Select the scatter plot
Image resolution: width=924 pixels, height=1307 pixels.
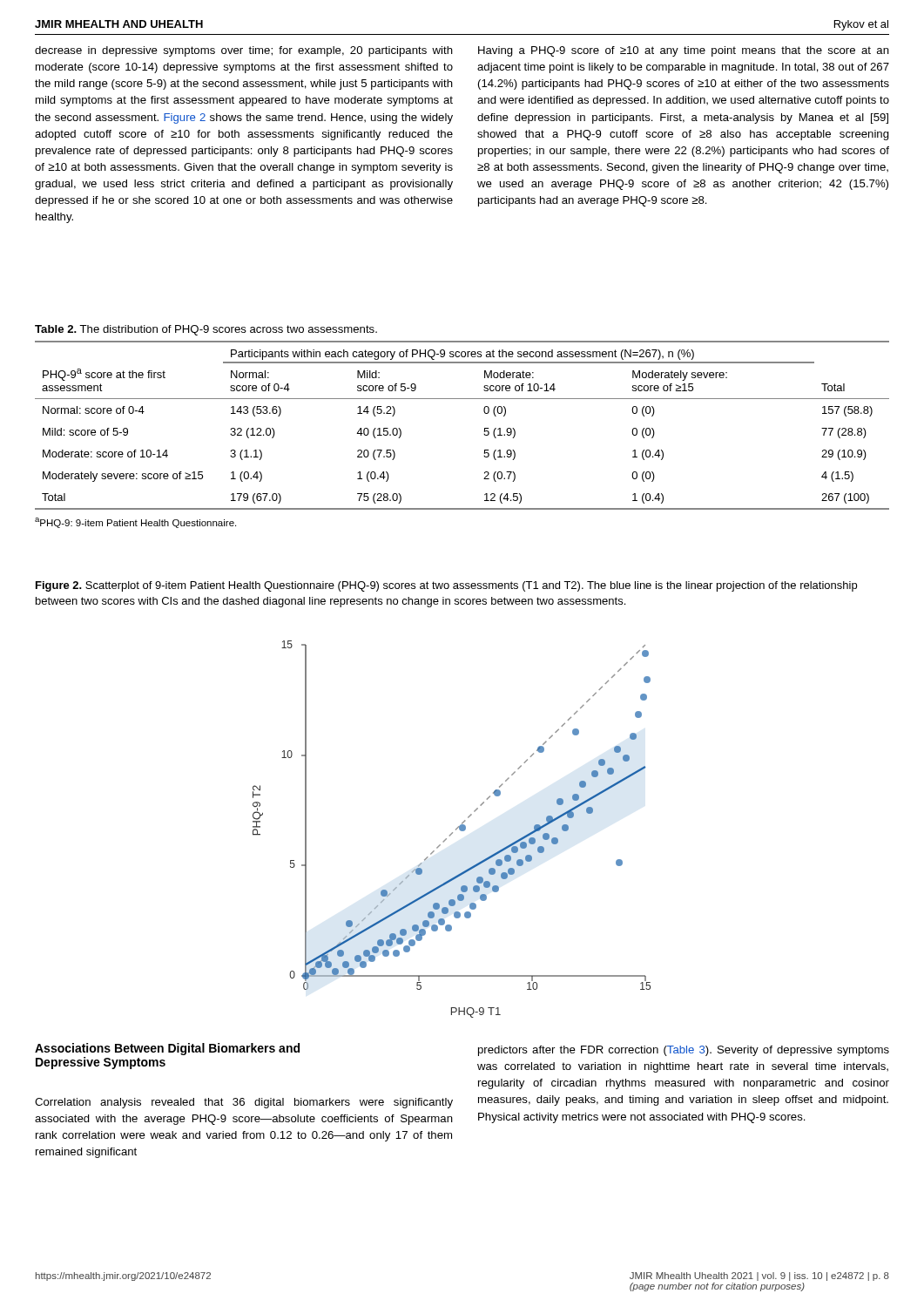462,828
